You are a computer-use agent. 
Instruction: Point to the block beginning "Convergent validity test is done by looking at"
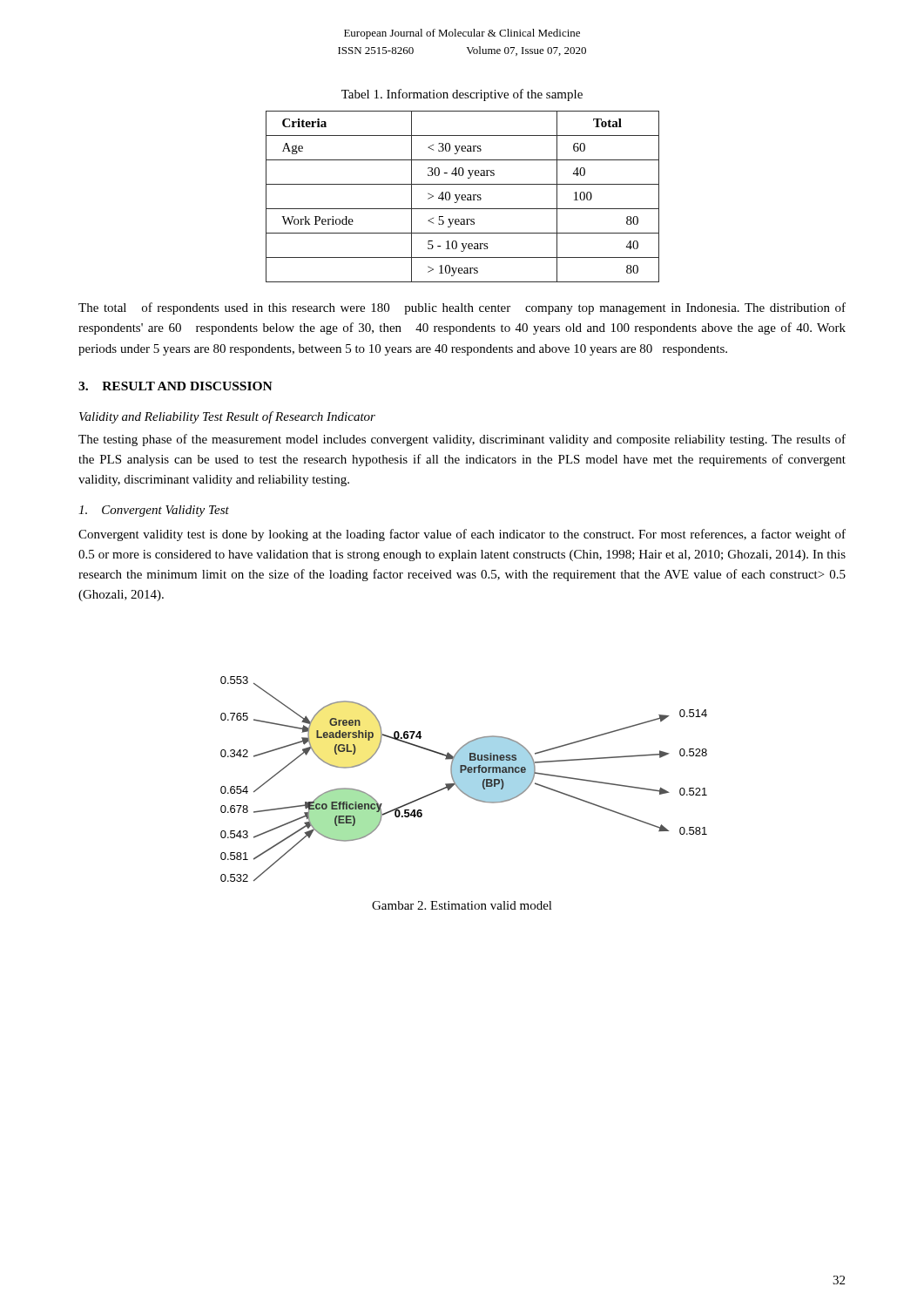pos(462,564)
